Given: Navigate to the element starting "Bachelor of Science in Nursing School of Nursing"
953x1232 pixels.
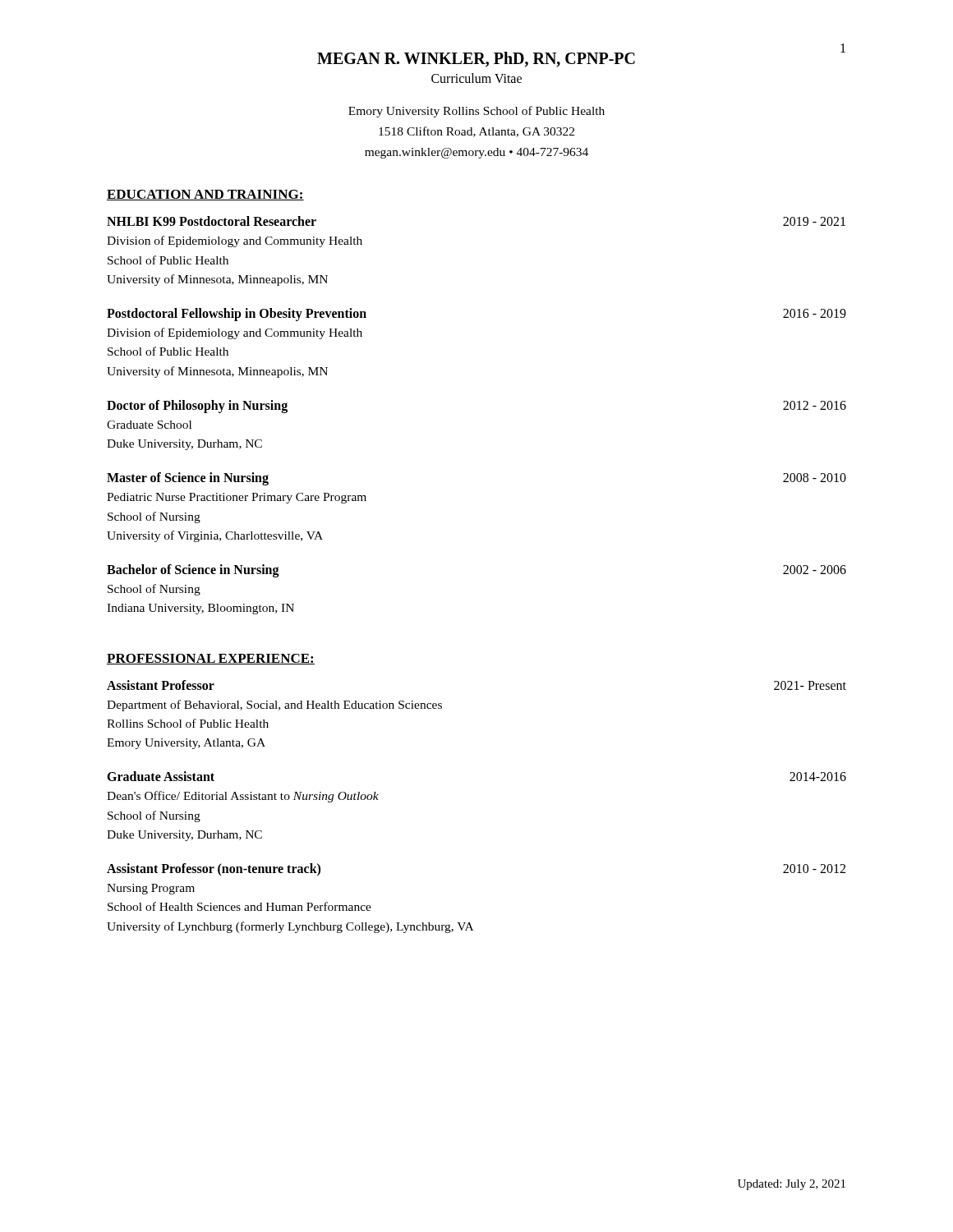Looking at the screenshot, I should click(x=199, y=570).
